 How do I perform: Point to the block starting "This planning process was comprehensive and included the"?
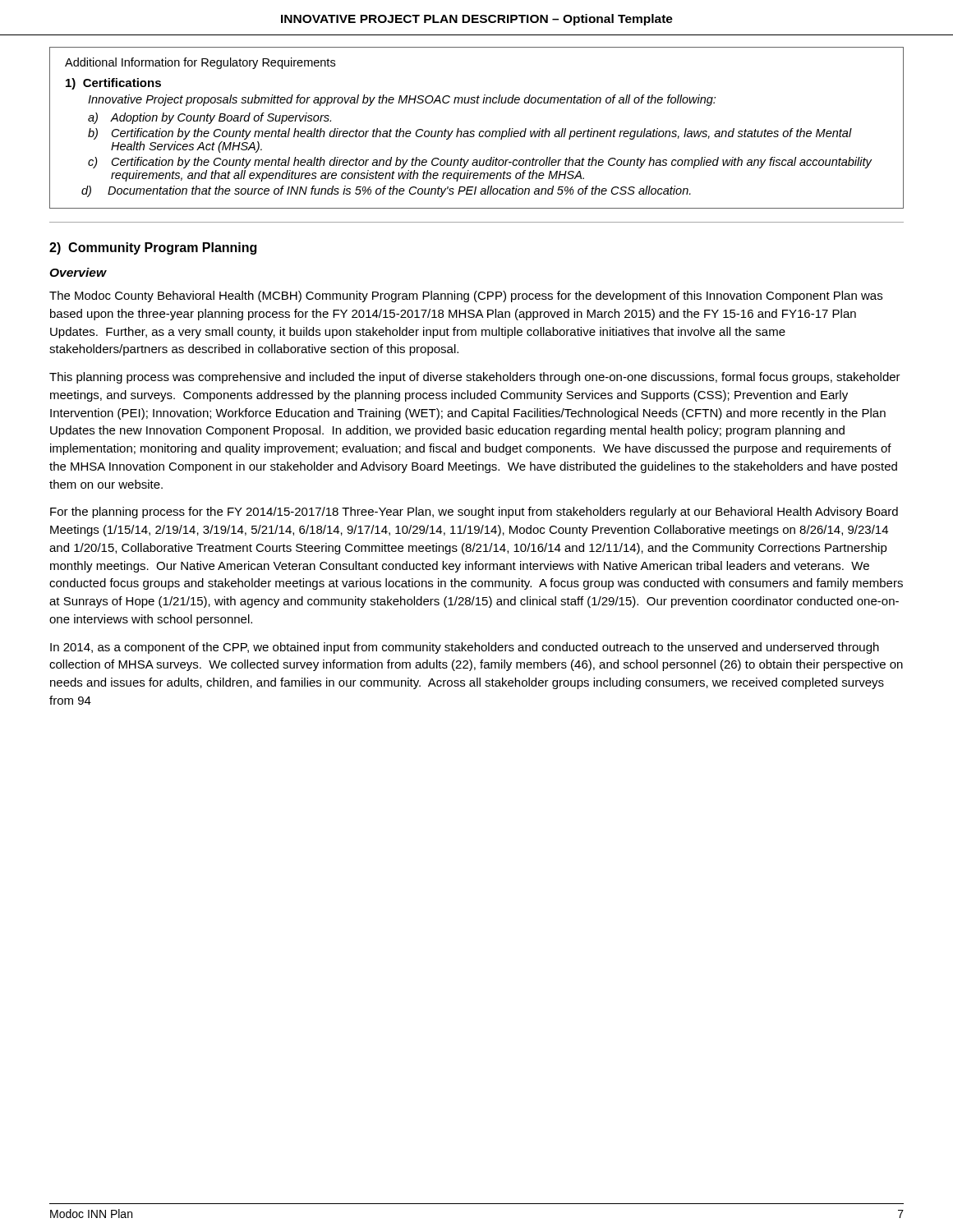coord(475,430)
